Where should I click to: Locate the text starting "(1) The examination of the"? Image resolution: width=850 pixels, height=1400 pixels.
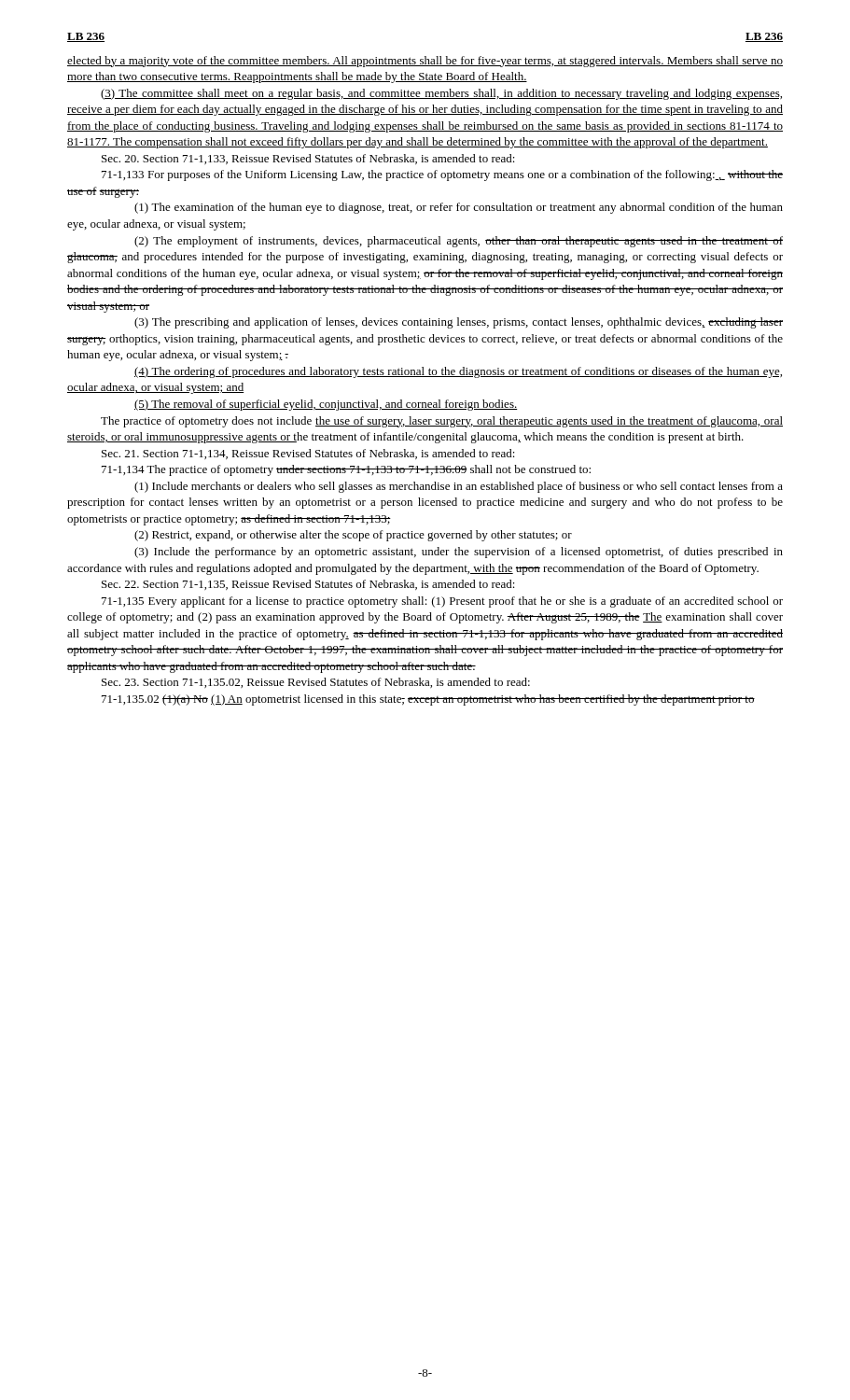point(425,216)
